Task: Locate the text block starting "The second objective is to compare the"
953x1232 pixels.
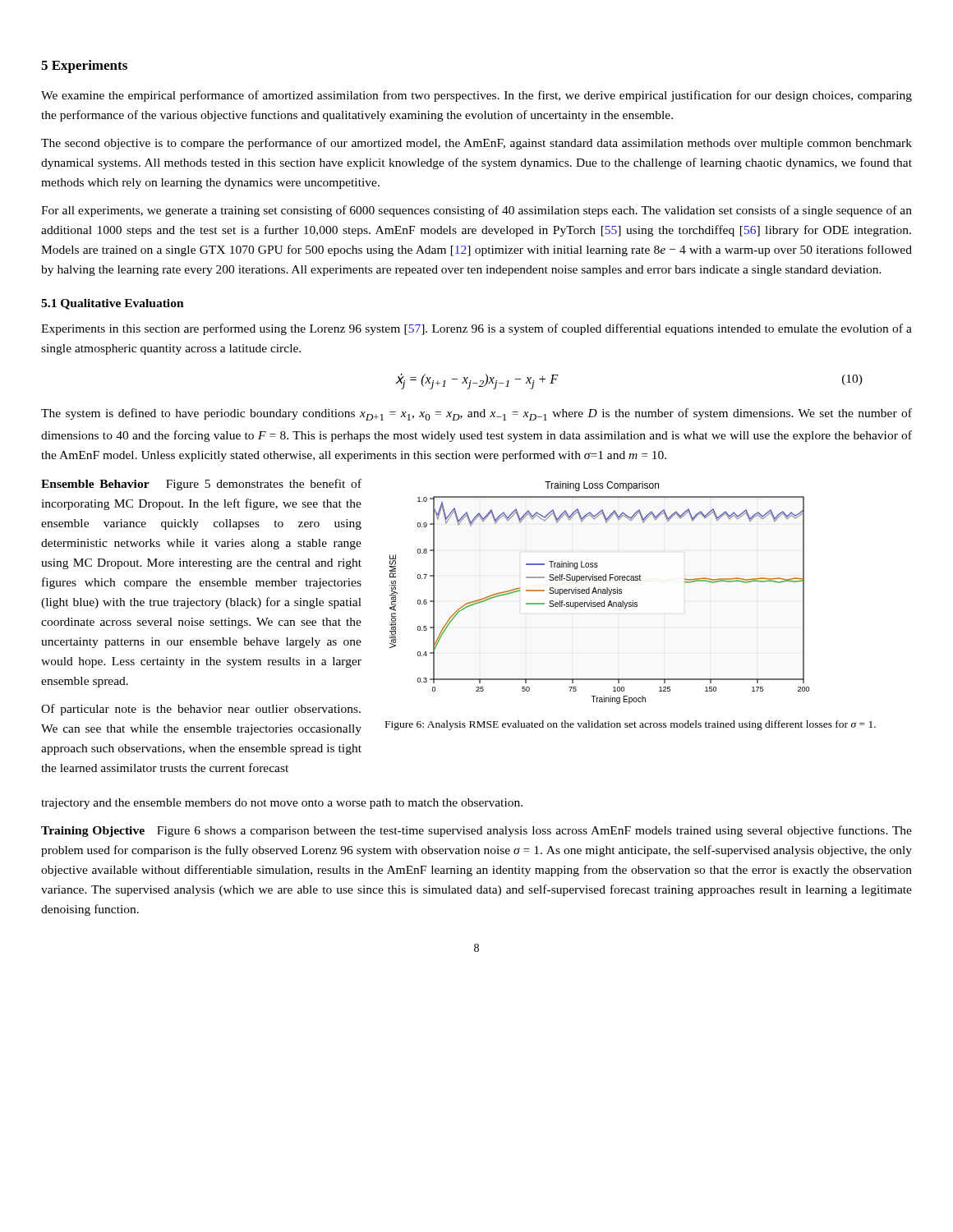Action: (476, 162)
